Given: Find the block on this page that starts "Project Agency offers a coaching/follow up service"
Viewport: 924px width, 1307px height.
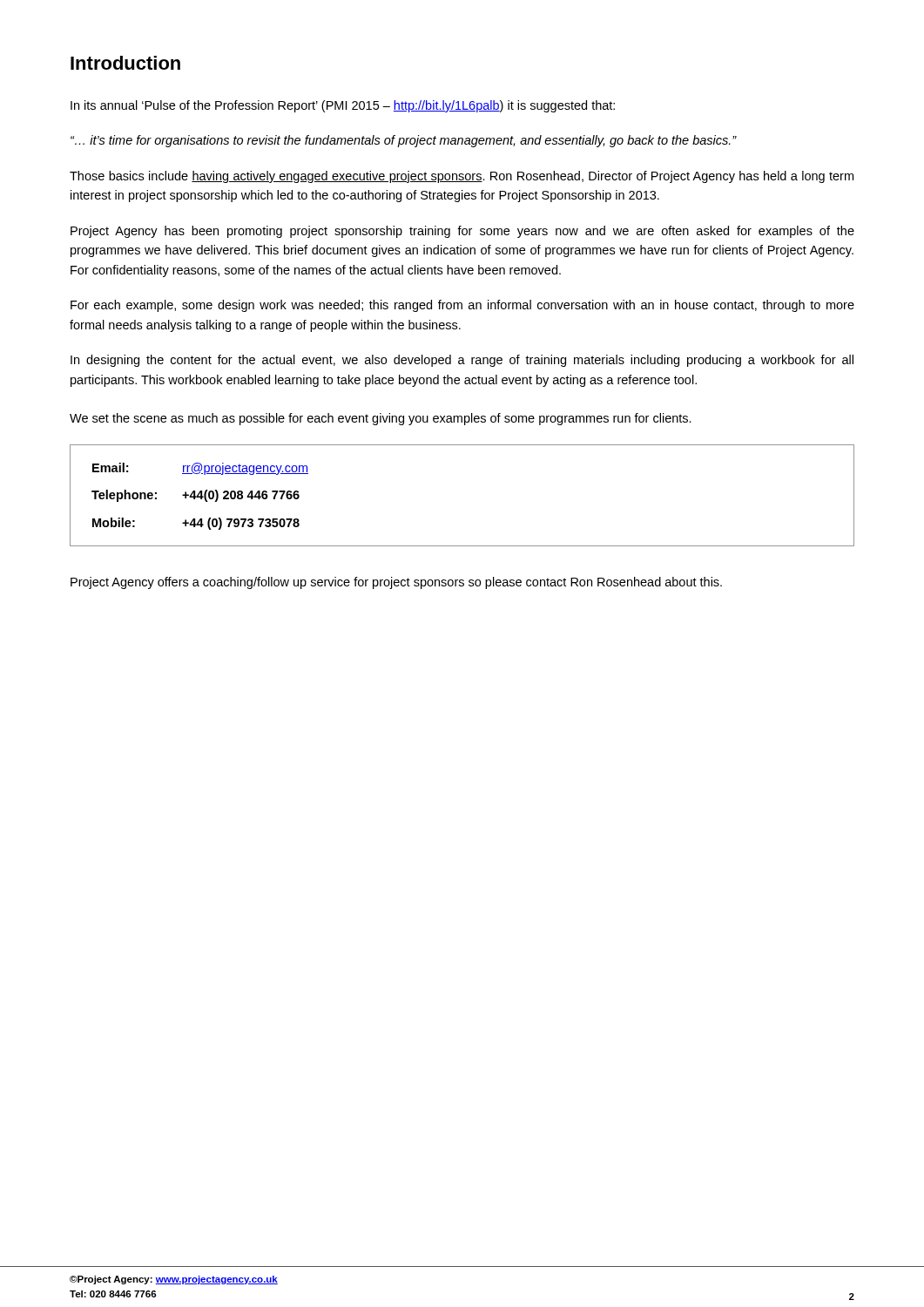Looking at the screenshot, I should 396,582.
